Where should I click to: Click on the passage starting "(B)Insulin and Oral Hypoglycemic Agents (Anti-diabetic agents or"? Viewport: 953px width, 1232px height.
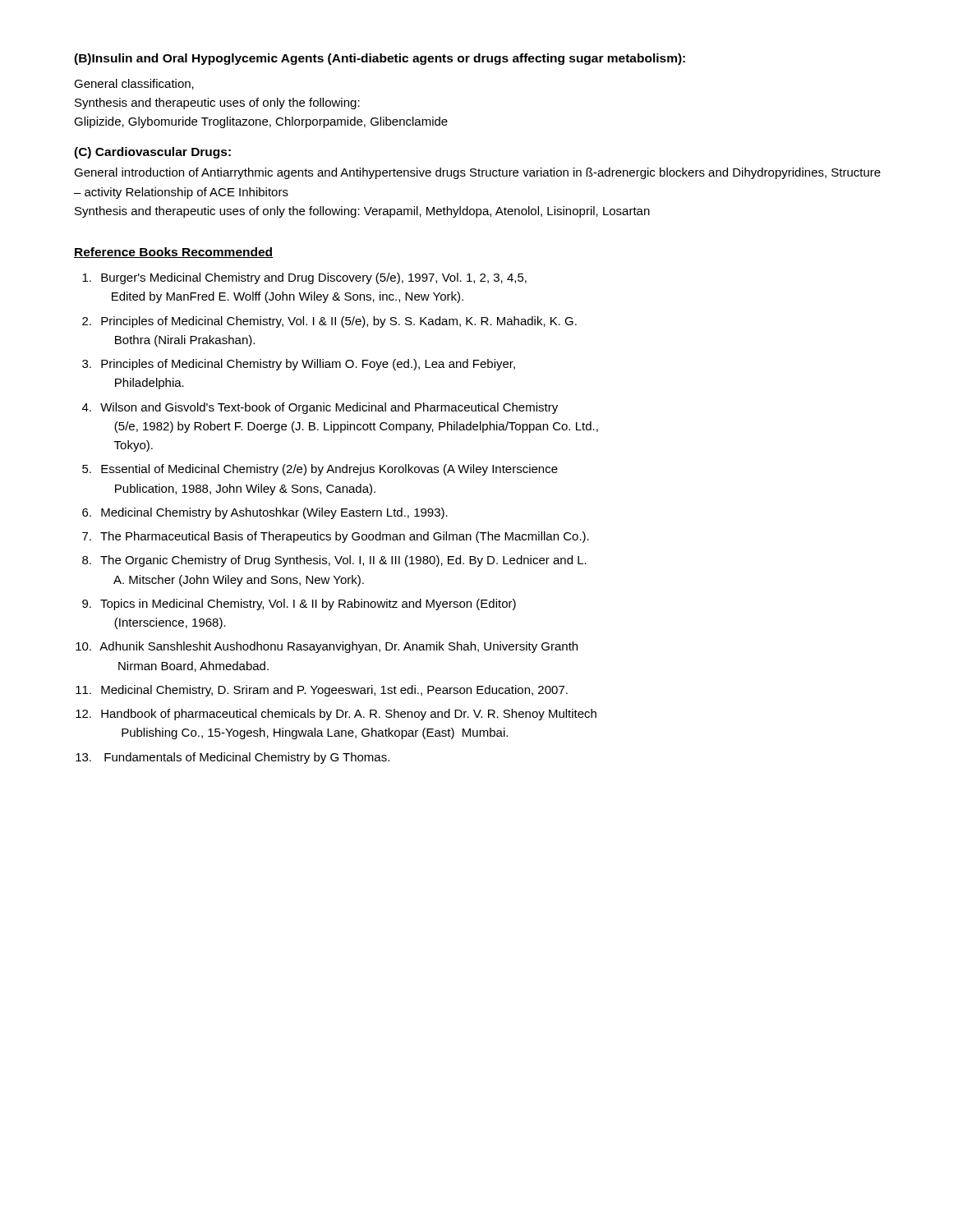pyautogui.click(x=380, y=58)
